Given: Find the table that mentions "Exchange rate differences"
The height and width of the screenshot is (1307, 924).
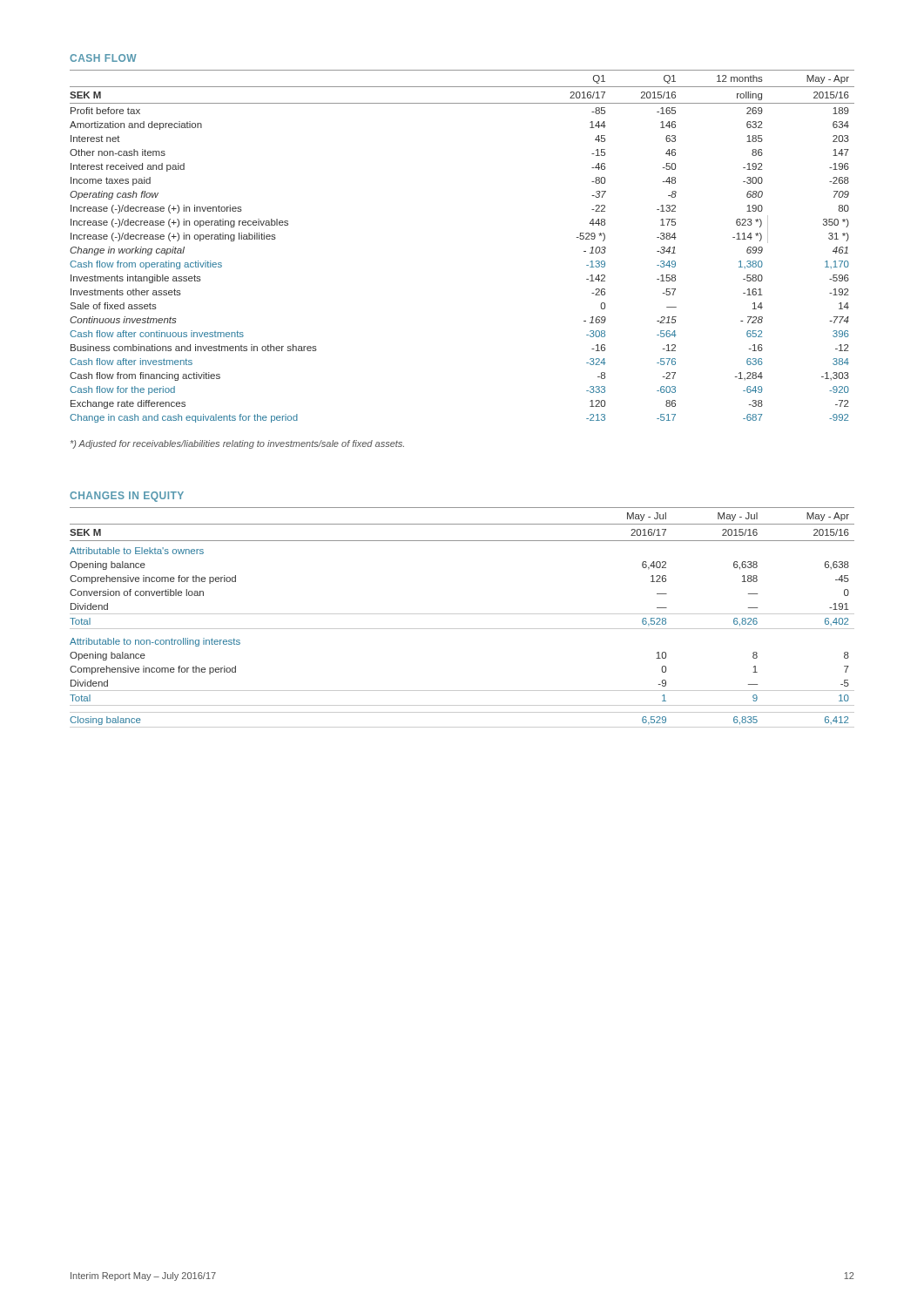Looking at the screenshot, I should coord(462,247).
